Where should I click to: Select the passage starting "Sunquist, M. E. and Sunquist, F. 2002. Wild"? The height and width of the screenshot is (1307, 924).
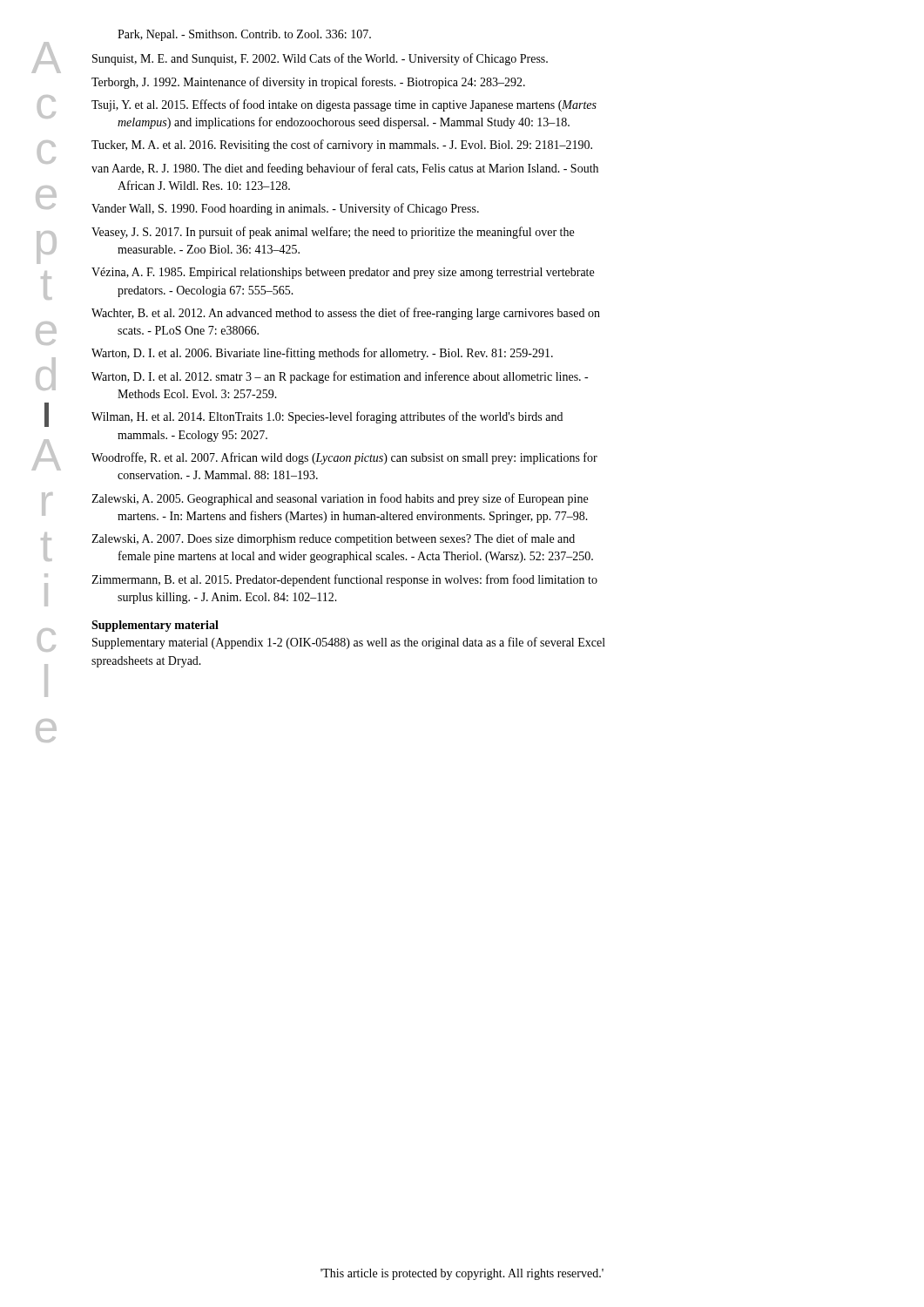click(x=482, y=60)
